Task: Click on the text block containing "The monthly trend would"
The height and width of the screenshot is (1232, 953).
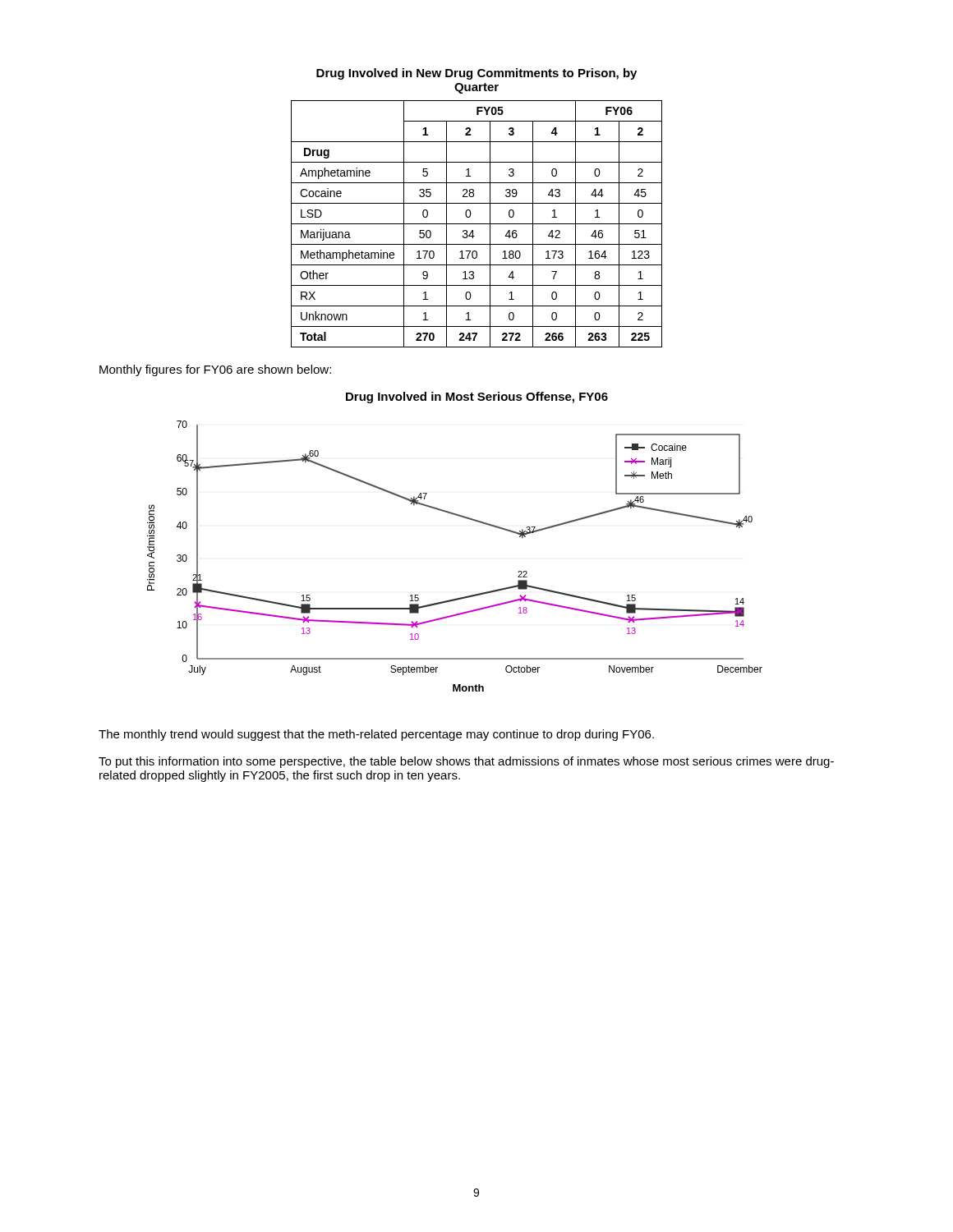Action: pos(377,734)
